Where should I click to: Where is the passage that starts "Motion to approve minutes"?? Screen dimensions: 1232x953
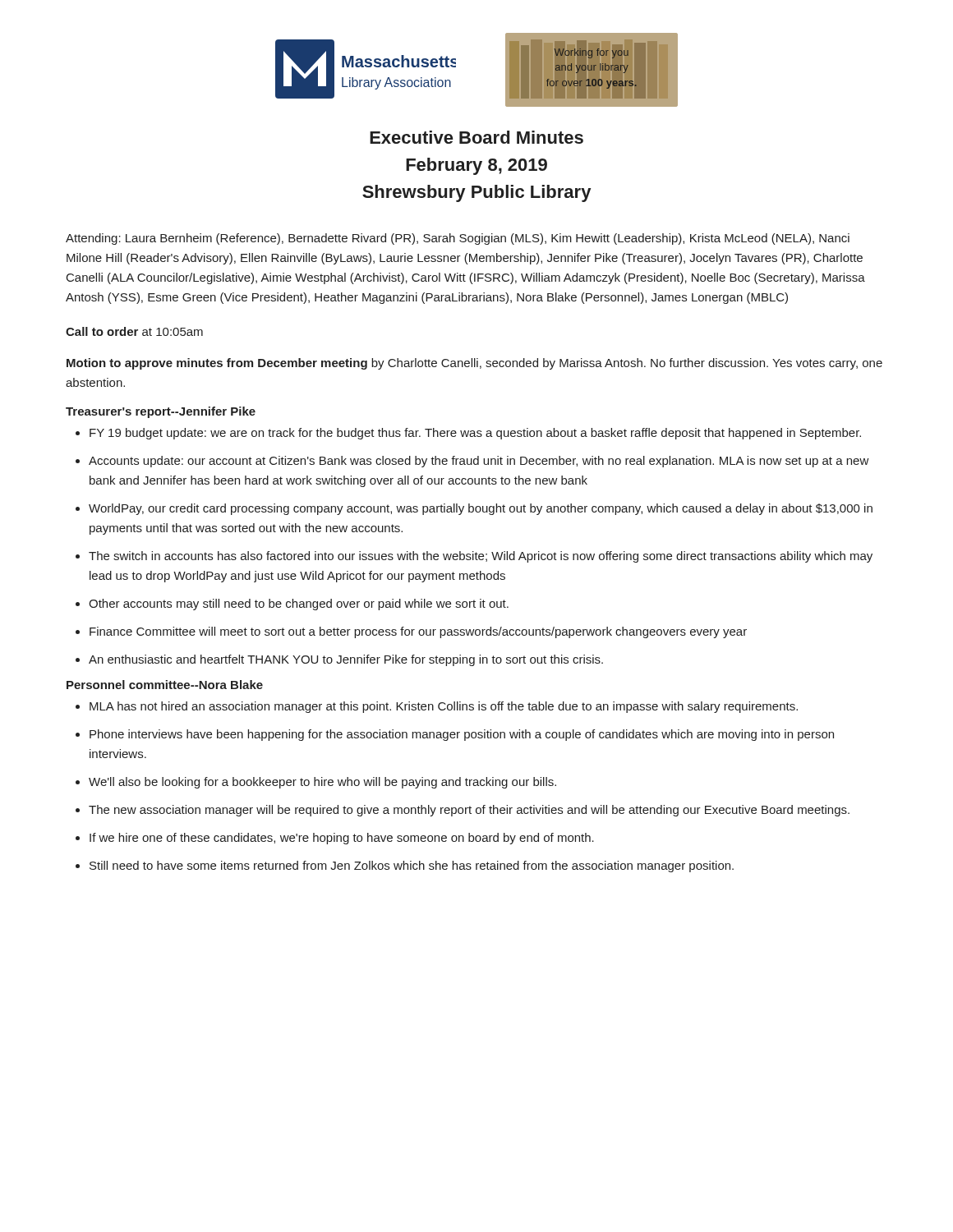pos(474,372)
